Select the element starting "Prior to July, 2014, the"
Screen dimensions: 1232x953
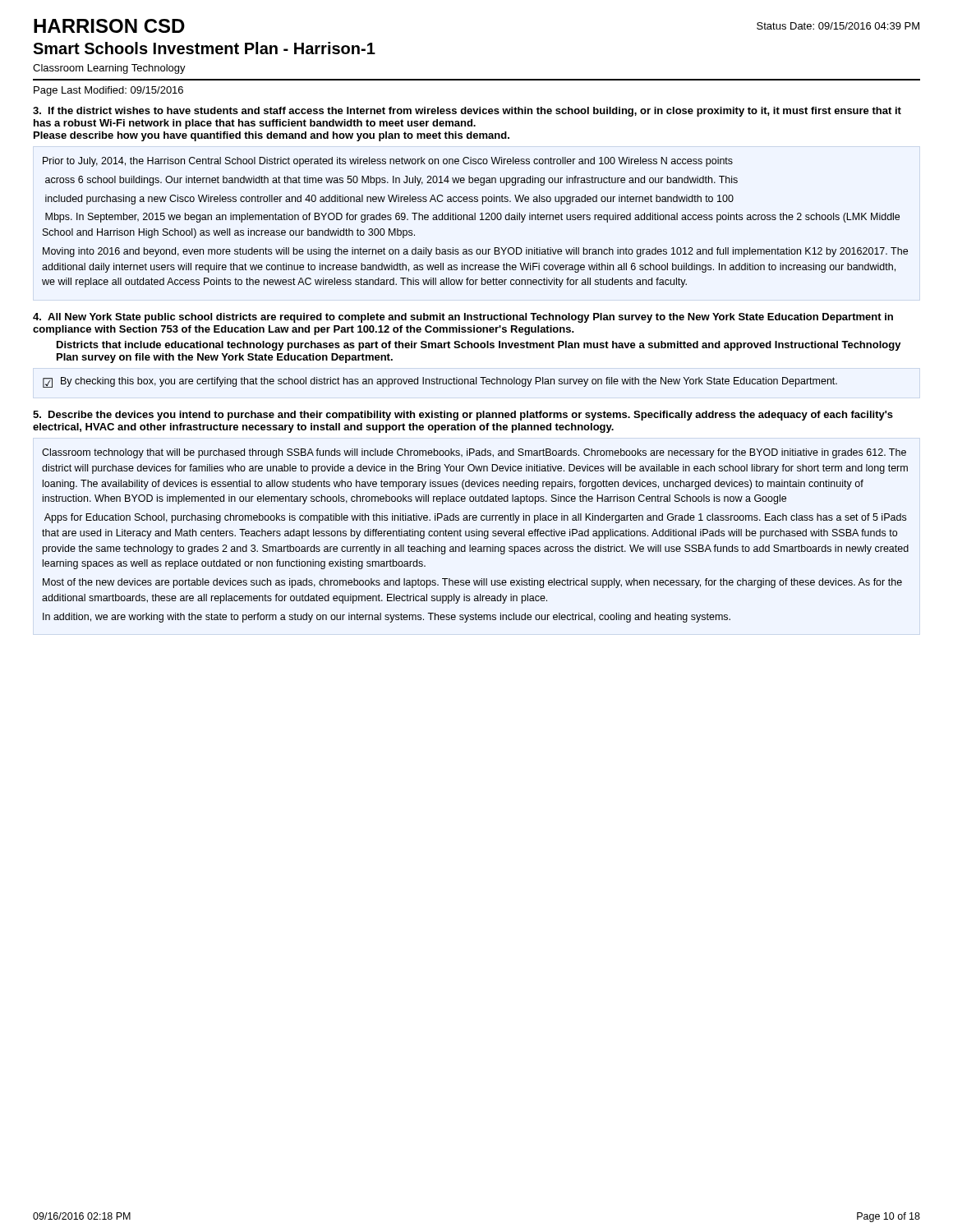[476, 222]
